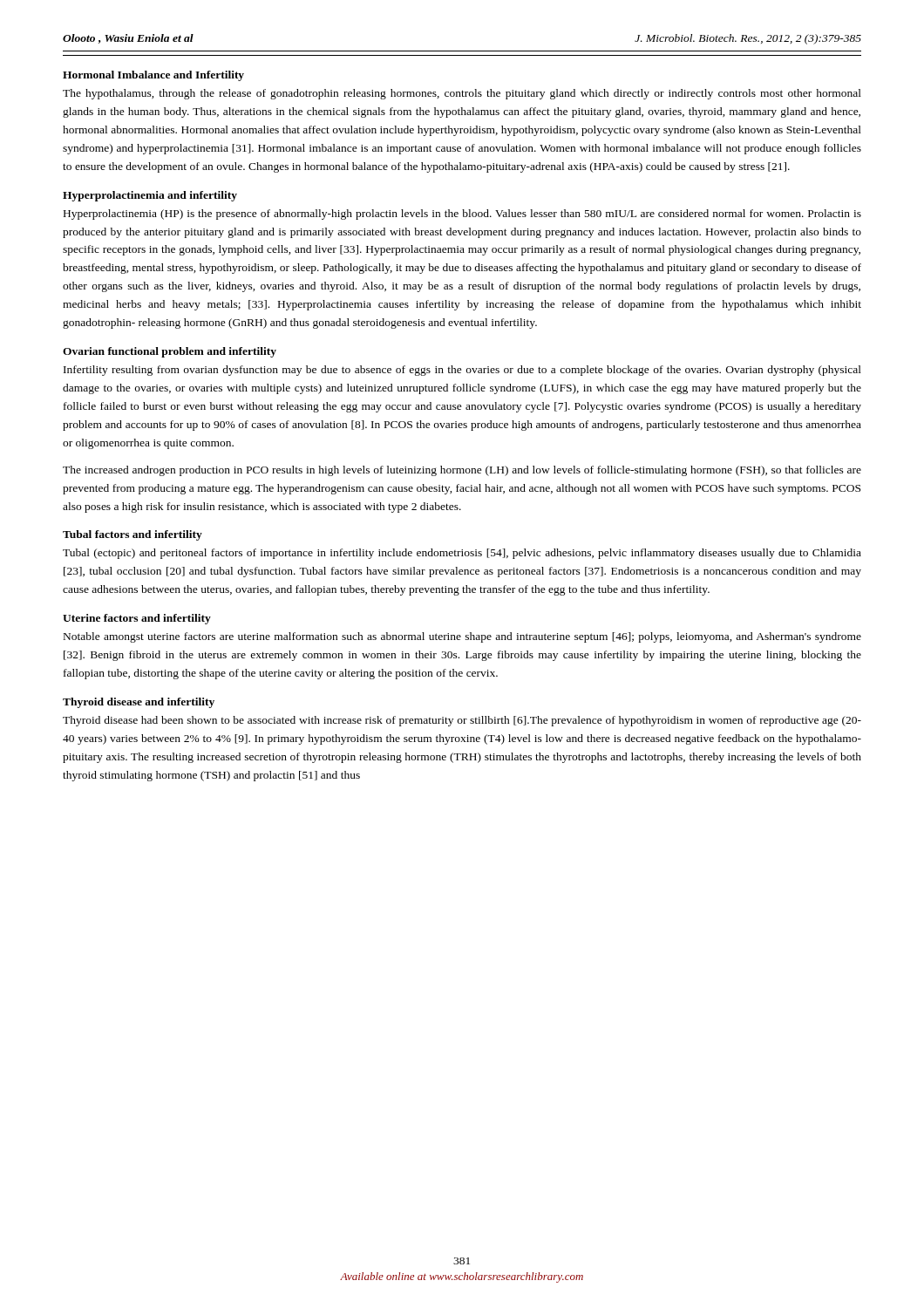Viewport: 924px width, 1308px height.
Task: Navigate to the element starting "Notable amongst uterine"
Action: pos(462,655)
